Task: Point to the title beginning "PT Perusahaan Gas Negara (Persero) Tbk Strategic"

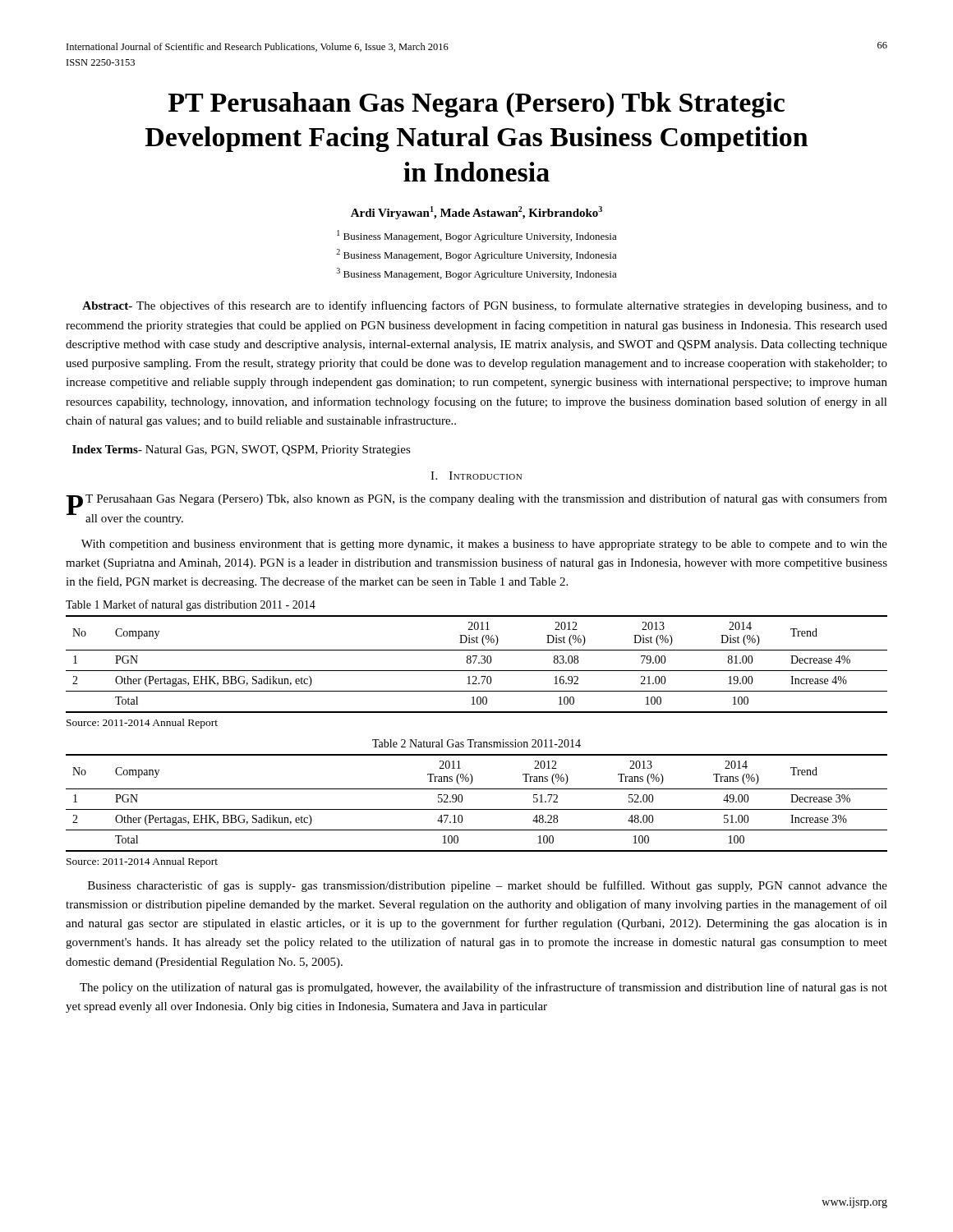Action: click(476, 137)
